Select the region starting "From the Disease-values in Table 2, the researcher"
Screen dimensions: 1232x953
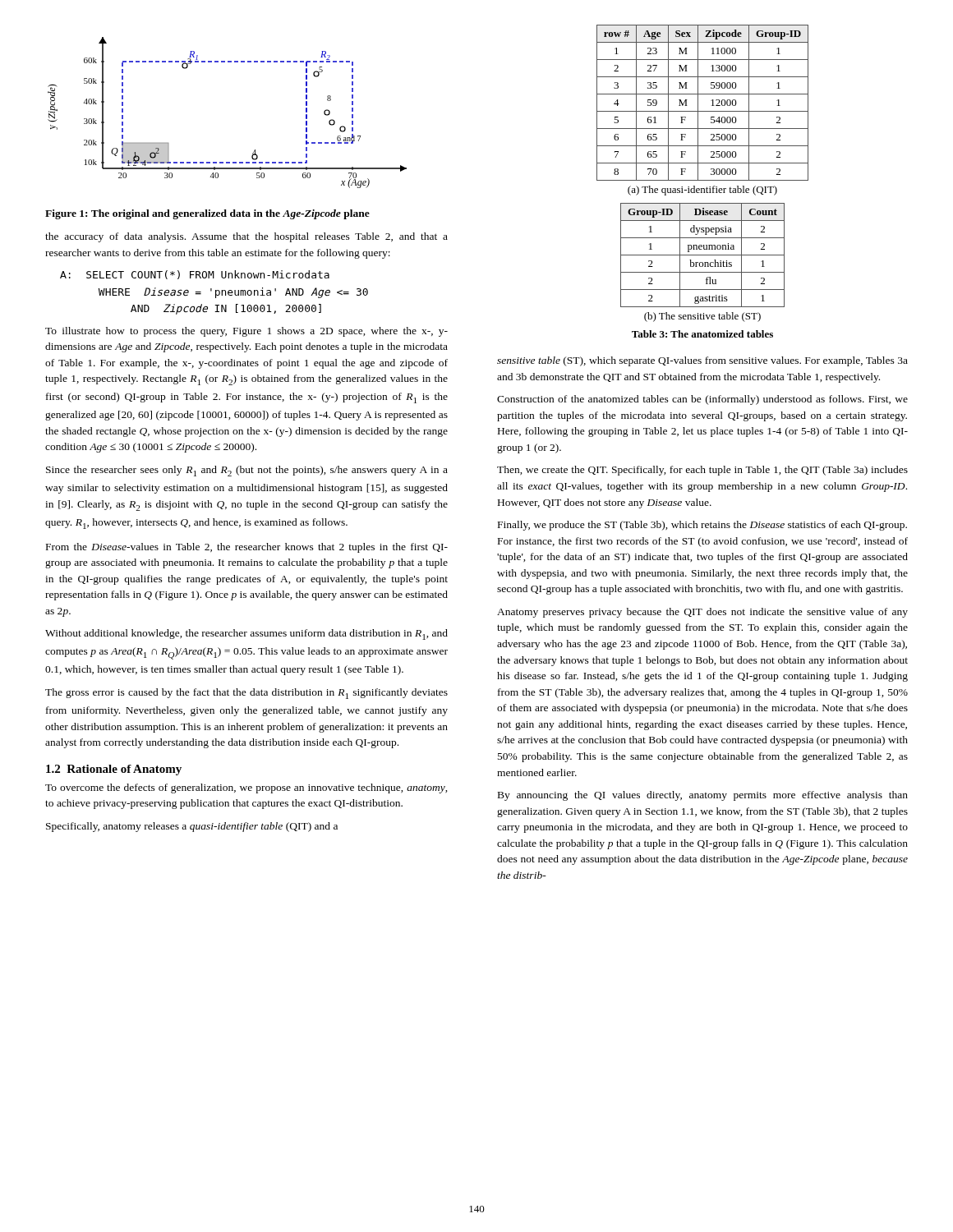(246, 578)
